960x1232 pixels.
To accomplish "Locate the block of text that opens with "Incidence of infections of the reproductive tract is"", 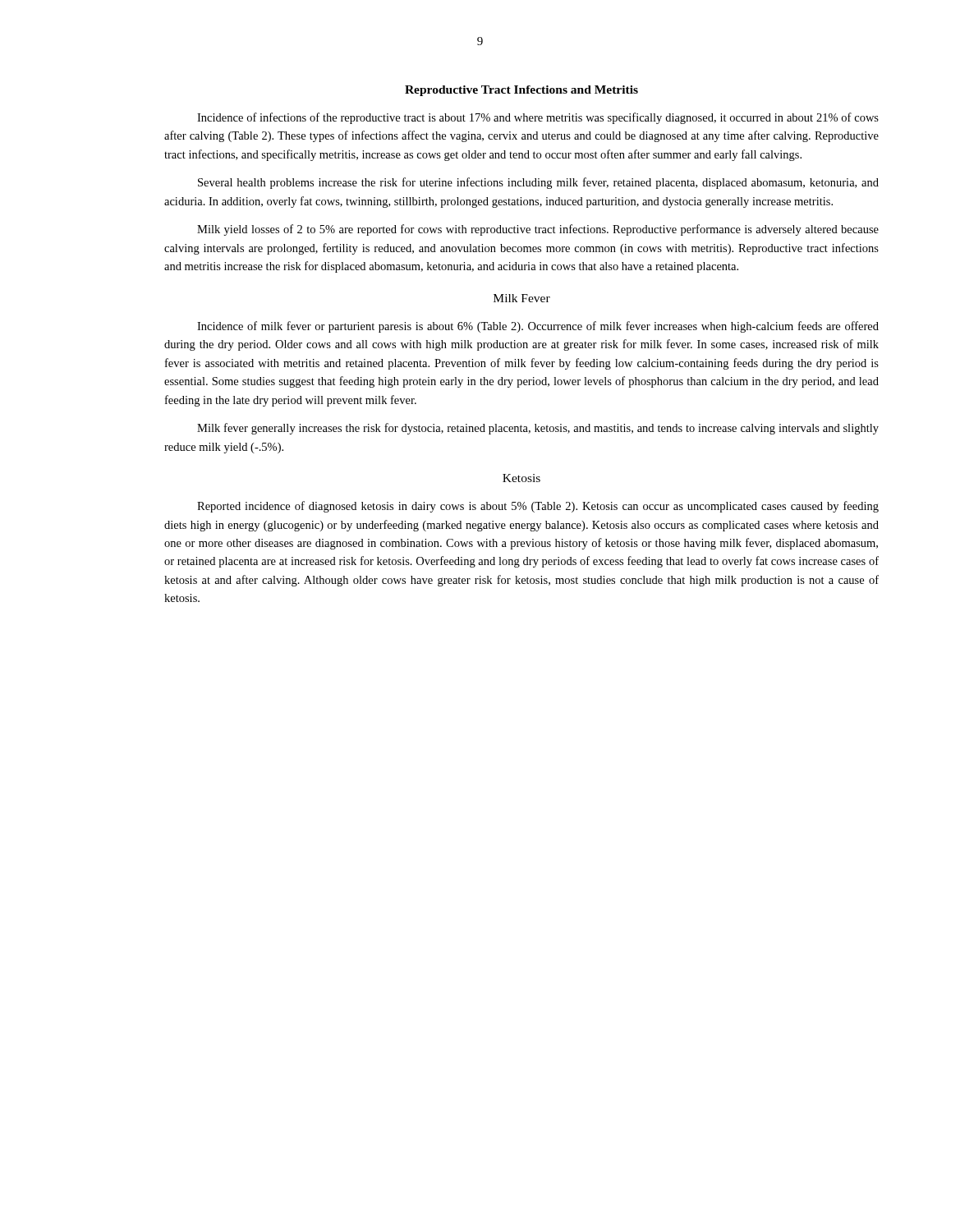I will (521, 136).
